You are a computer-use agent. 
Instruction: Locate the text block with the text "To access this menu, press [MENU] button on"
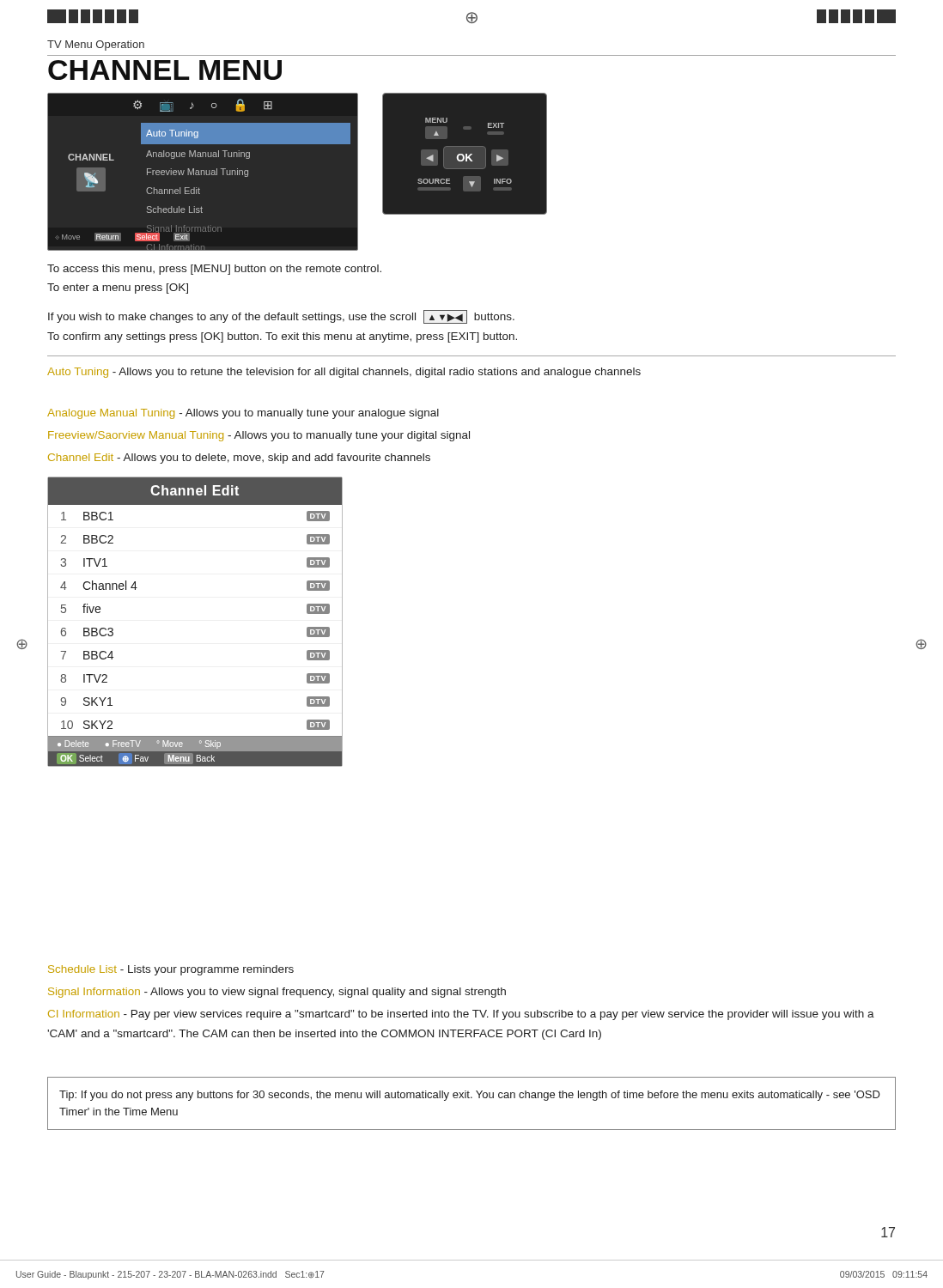click(x=215, y=278)
